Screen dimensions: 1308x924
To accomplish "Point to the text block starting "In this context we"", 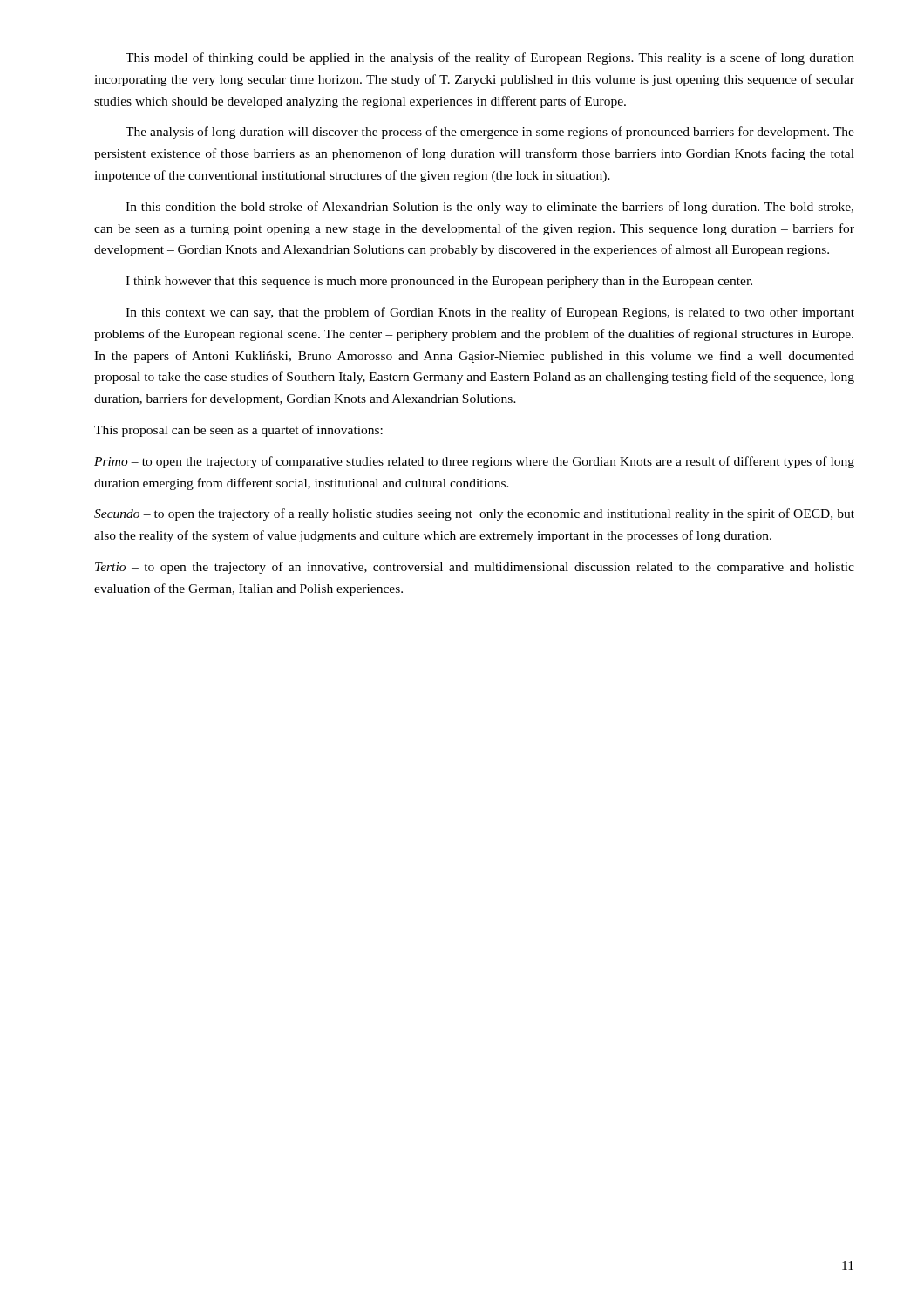I will click(x=474, y=355).
